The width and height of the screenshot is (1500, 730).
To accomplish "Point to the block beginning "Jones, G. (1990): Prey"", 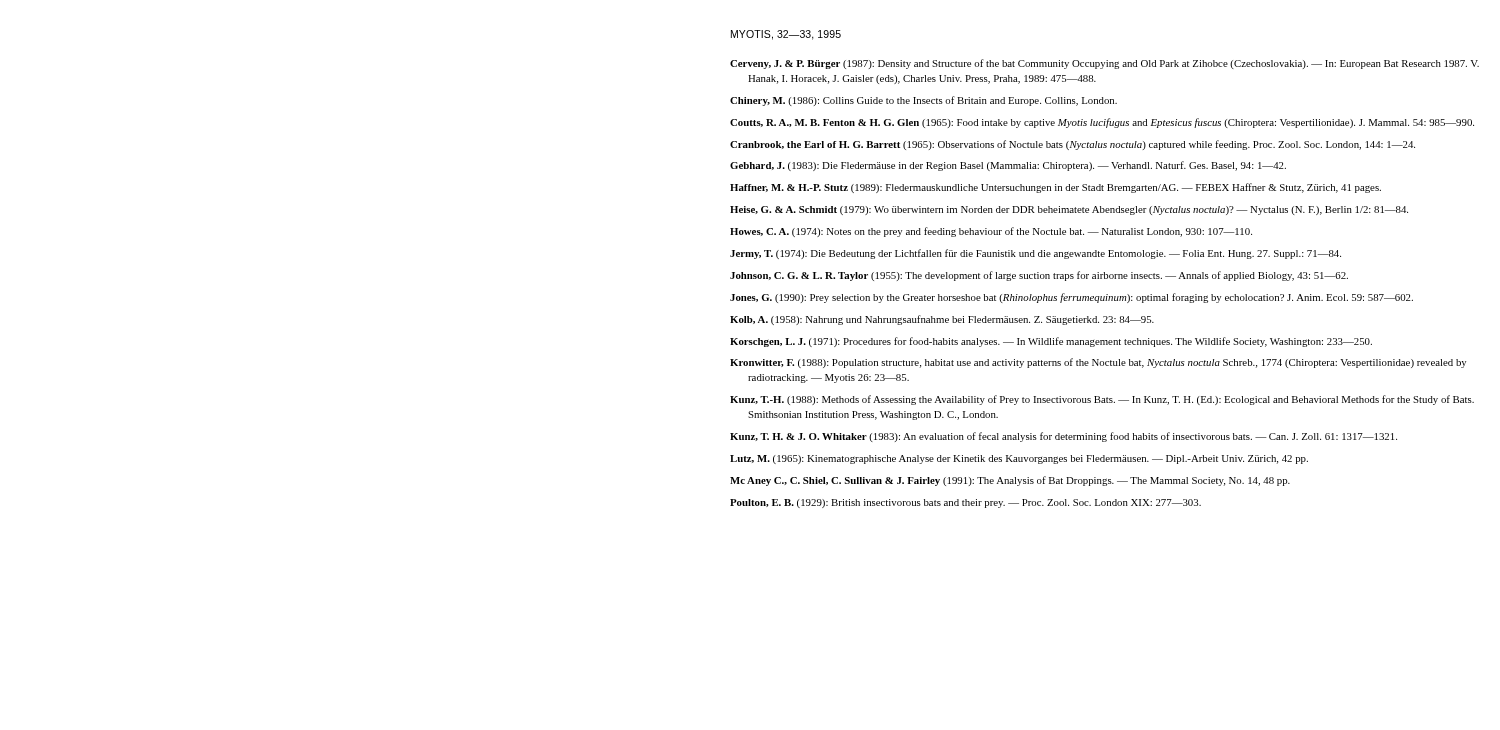I will coord(1072,297).
